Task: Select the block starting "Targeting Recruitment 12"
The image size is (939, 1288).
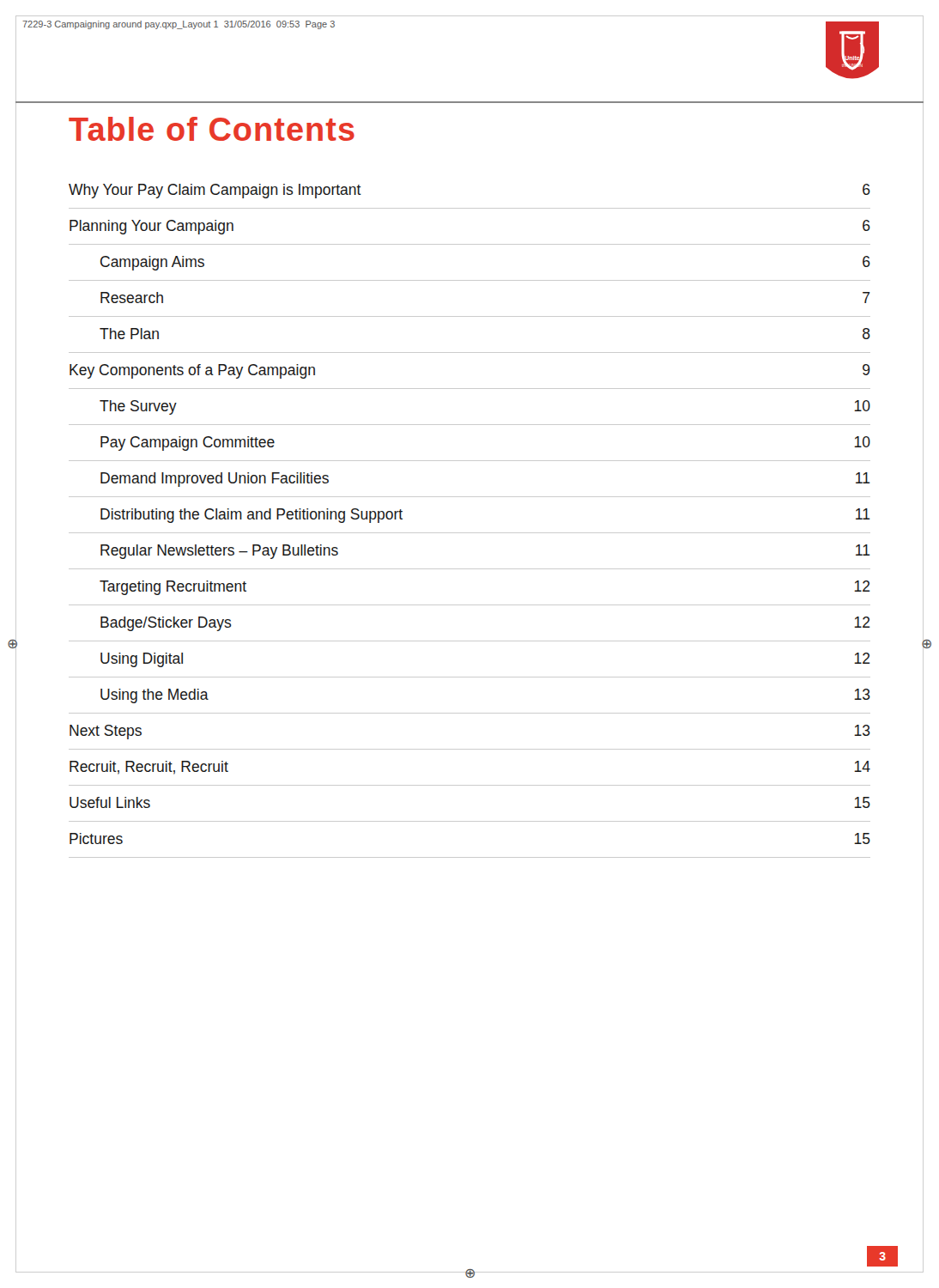Action: [171, 587]
